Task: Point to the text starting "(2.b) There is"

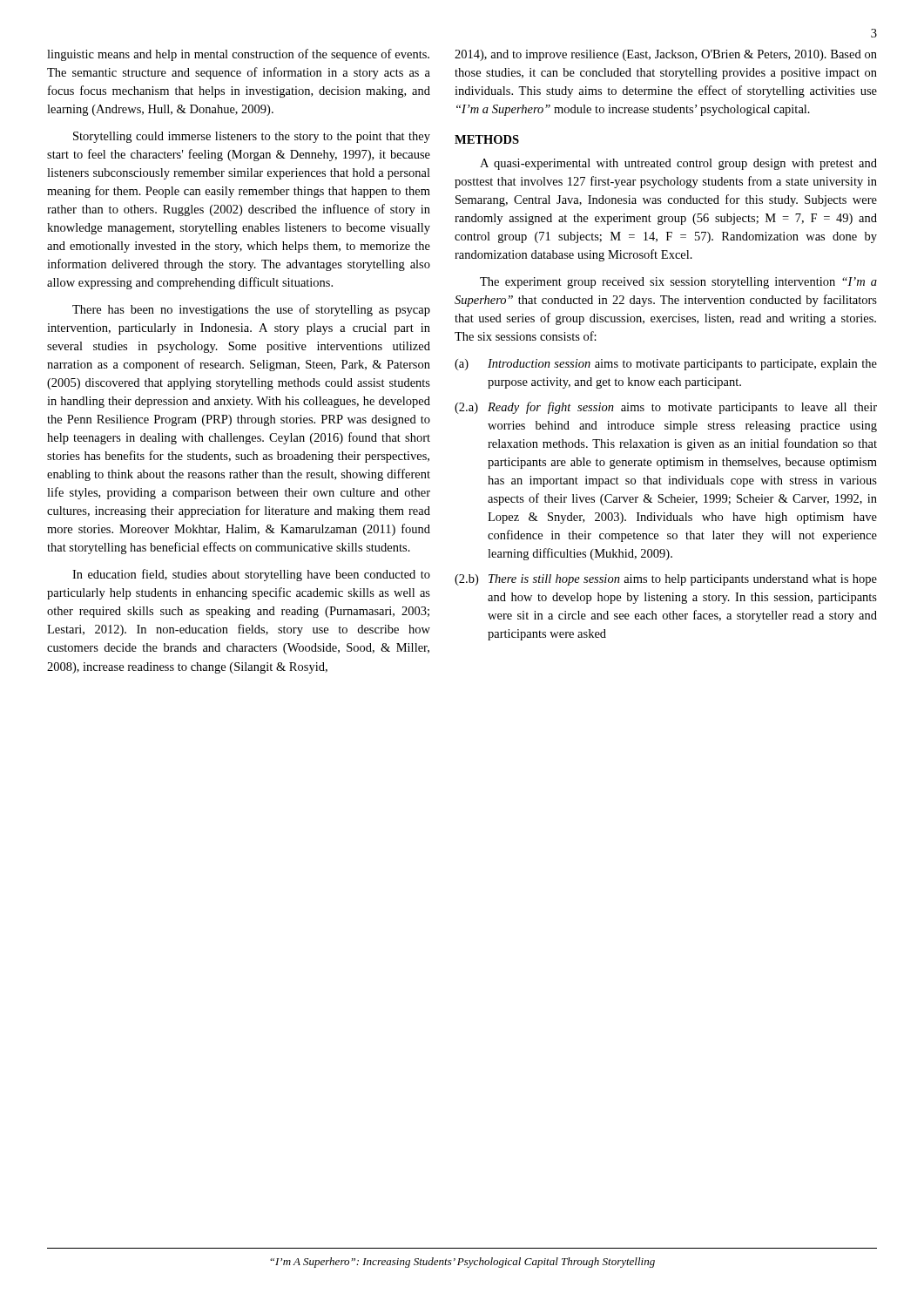Action: [x=666, y=607]
